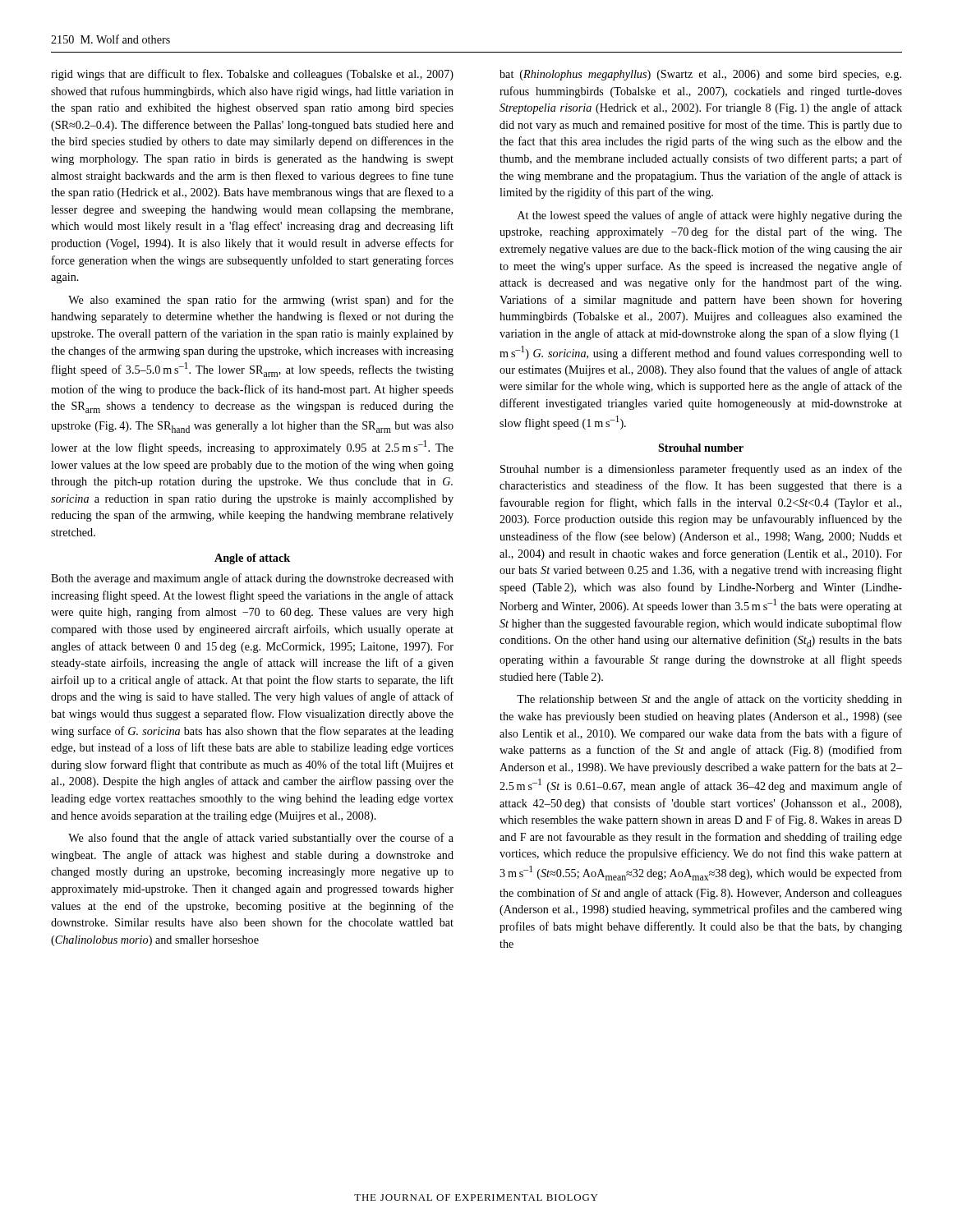
Task: Locate the text block containing "At the lowest speed the values"
Action: coord(701,319)
